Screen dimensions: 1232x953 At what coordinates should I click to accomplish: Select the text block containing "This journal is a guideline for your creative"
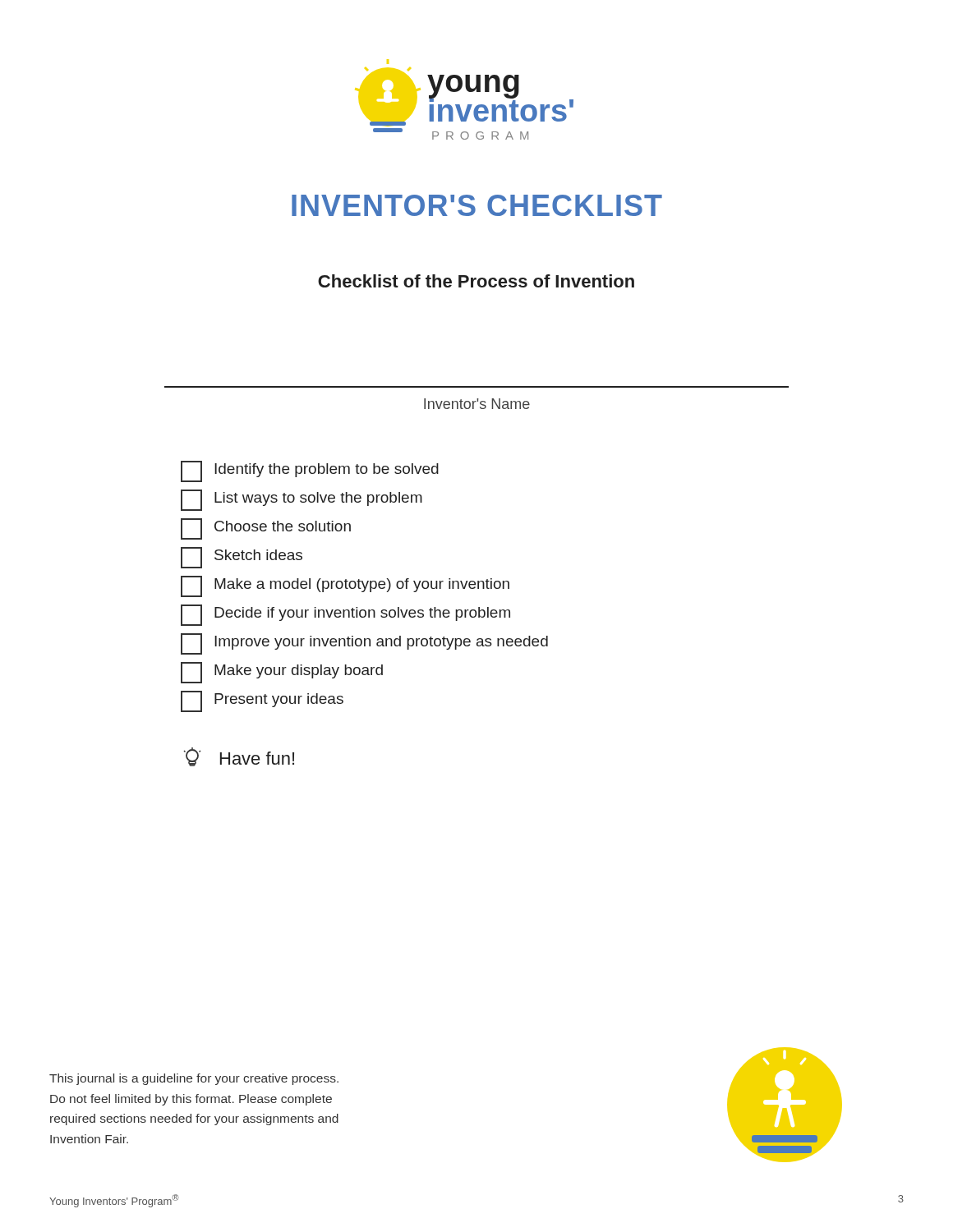point(194,1108)
